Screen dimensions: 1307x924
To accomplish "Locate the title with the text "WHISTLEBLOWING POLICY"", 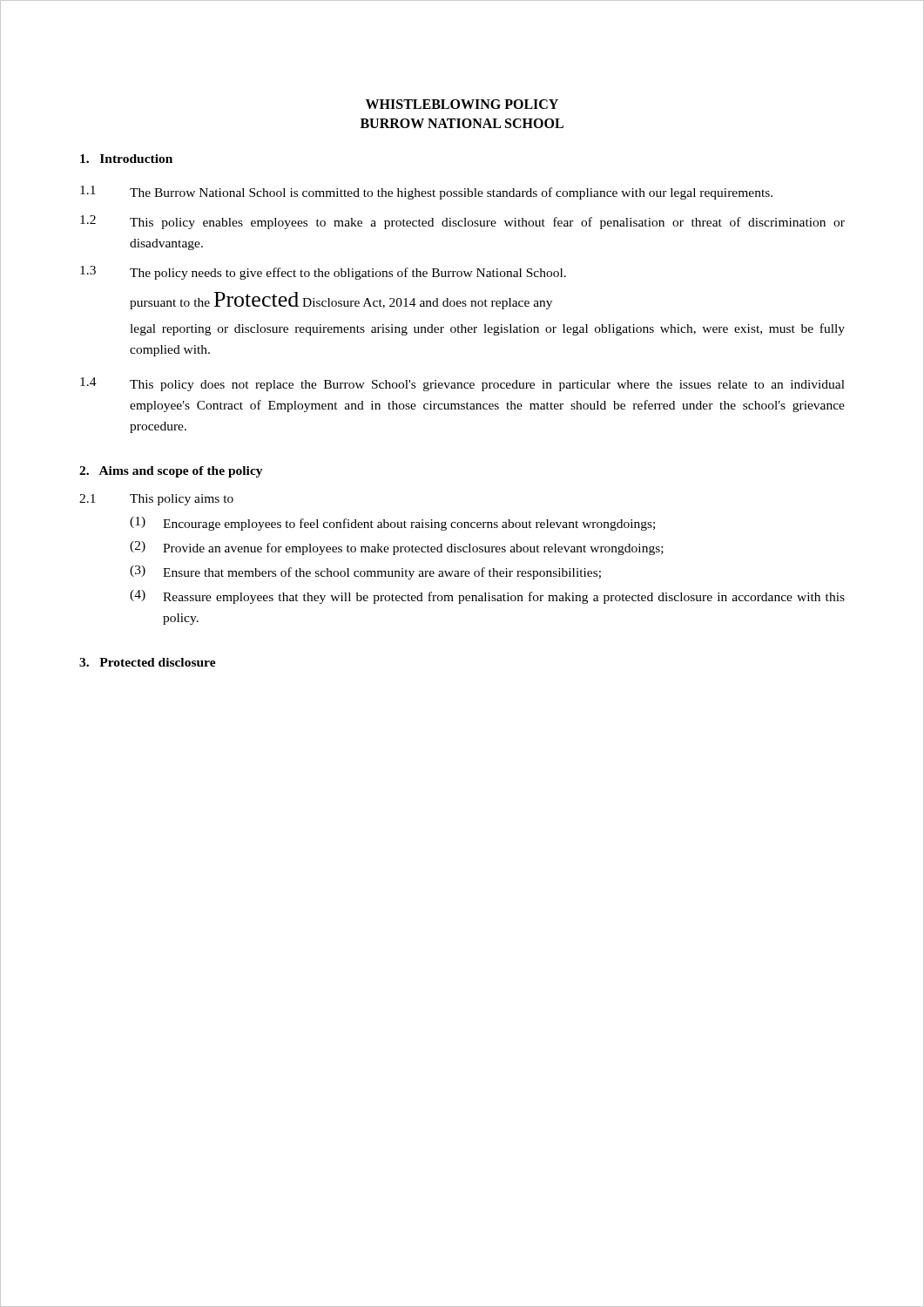I will pyautogui.click(x=462, y=104).
